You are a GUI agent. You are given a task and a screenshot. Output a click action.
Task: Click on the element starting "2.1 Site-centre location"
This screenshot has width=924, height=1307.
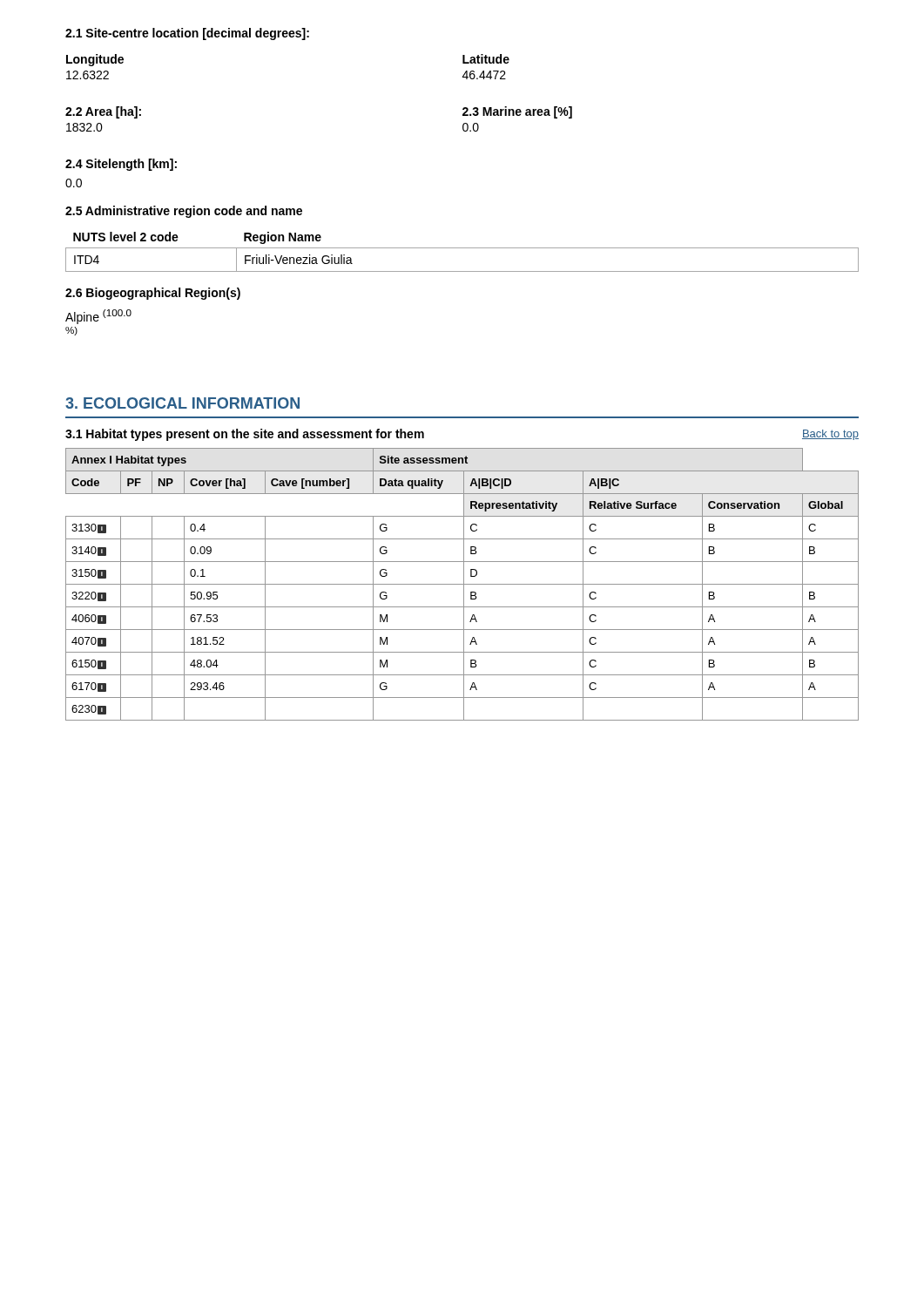pyautogui.click(x=188, y=33)
